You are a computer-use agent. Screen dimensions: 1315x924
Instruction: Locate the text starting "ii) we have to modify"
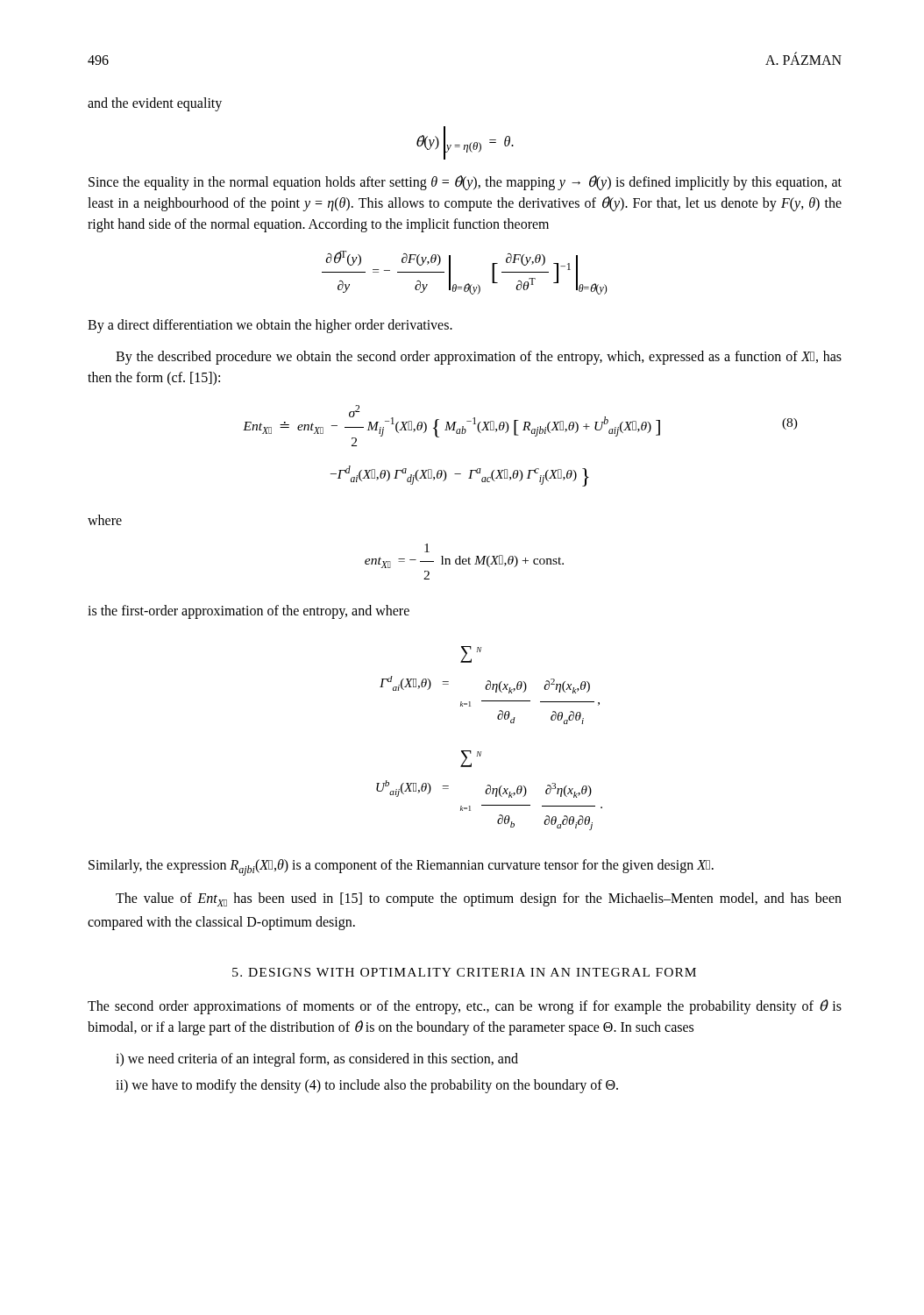coord(367,1085)
